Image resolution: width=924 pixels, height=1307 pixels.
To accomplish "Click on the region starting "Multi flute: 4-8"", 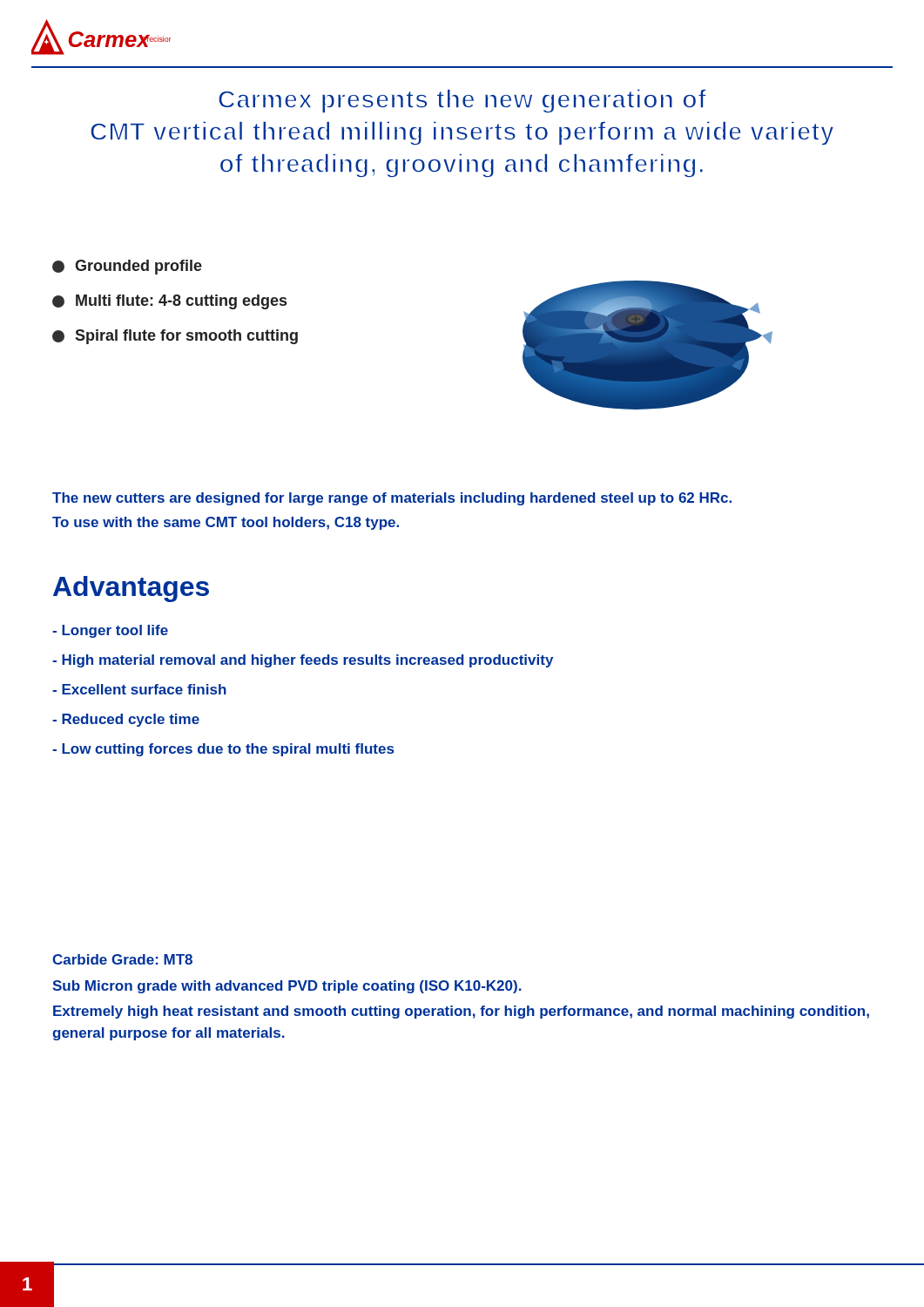I will click(170, 301).
